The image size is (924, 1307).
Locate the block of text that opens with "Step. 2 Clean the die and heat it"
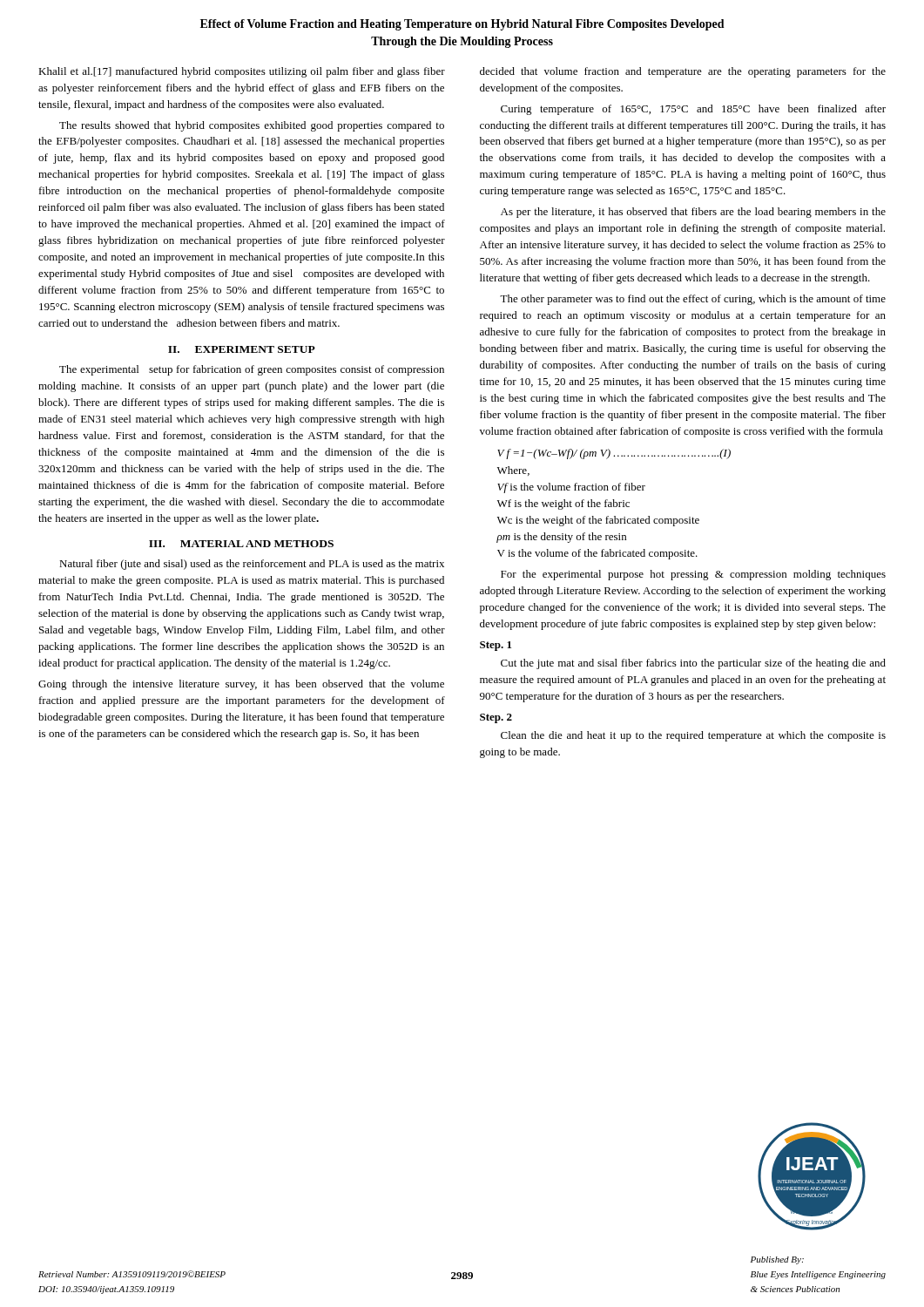[x=683, y=735]
